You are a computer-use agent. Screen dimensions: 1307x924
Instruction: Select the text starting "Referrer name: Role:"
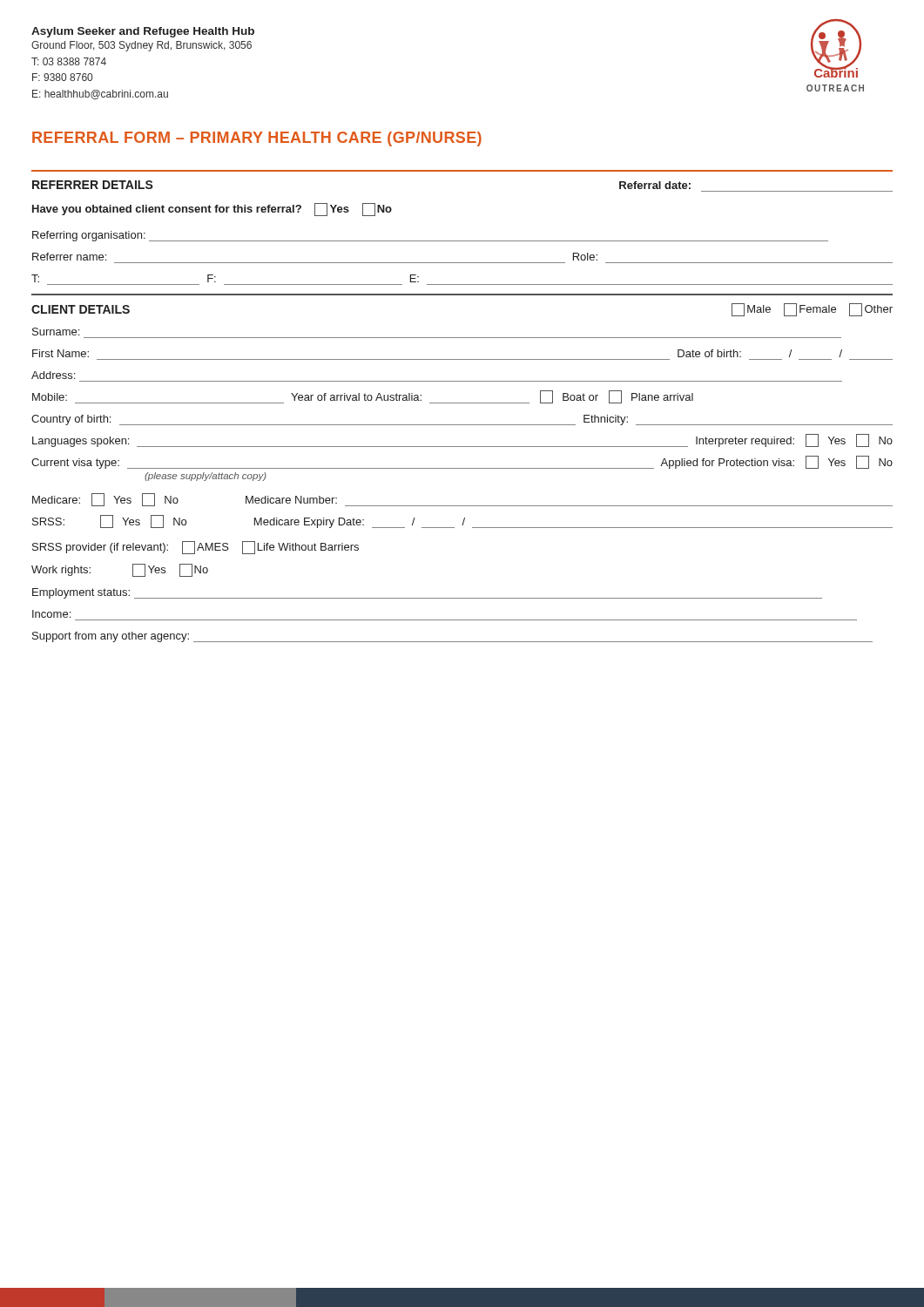(462, 257)
